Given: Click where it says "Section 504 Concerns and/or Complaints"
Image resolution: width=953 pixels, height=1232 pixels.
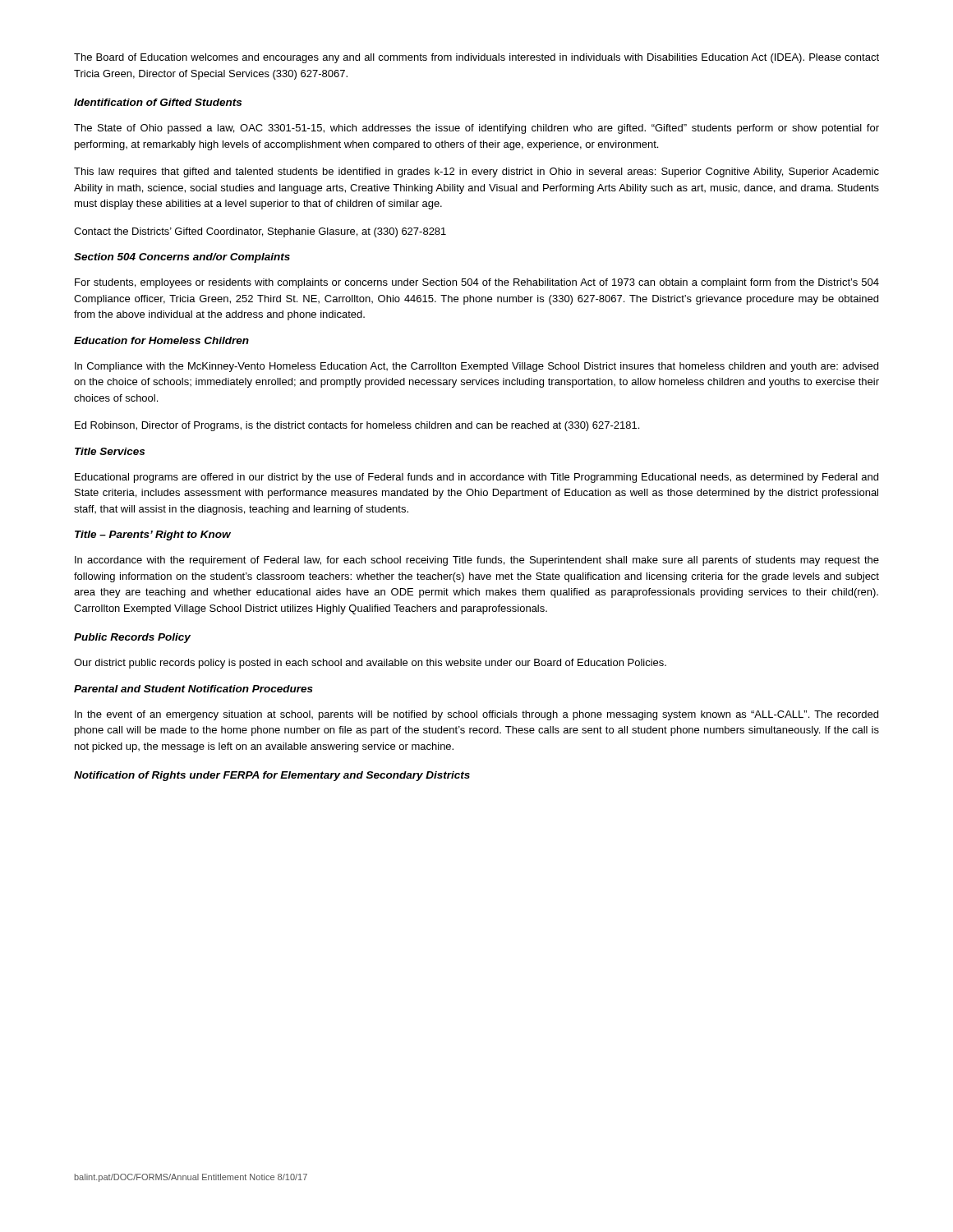Looking at the screenshot, I should [182, 257].
